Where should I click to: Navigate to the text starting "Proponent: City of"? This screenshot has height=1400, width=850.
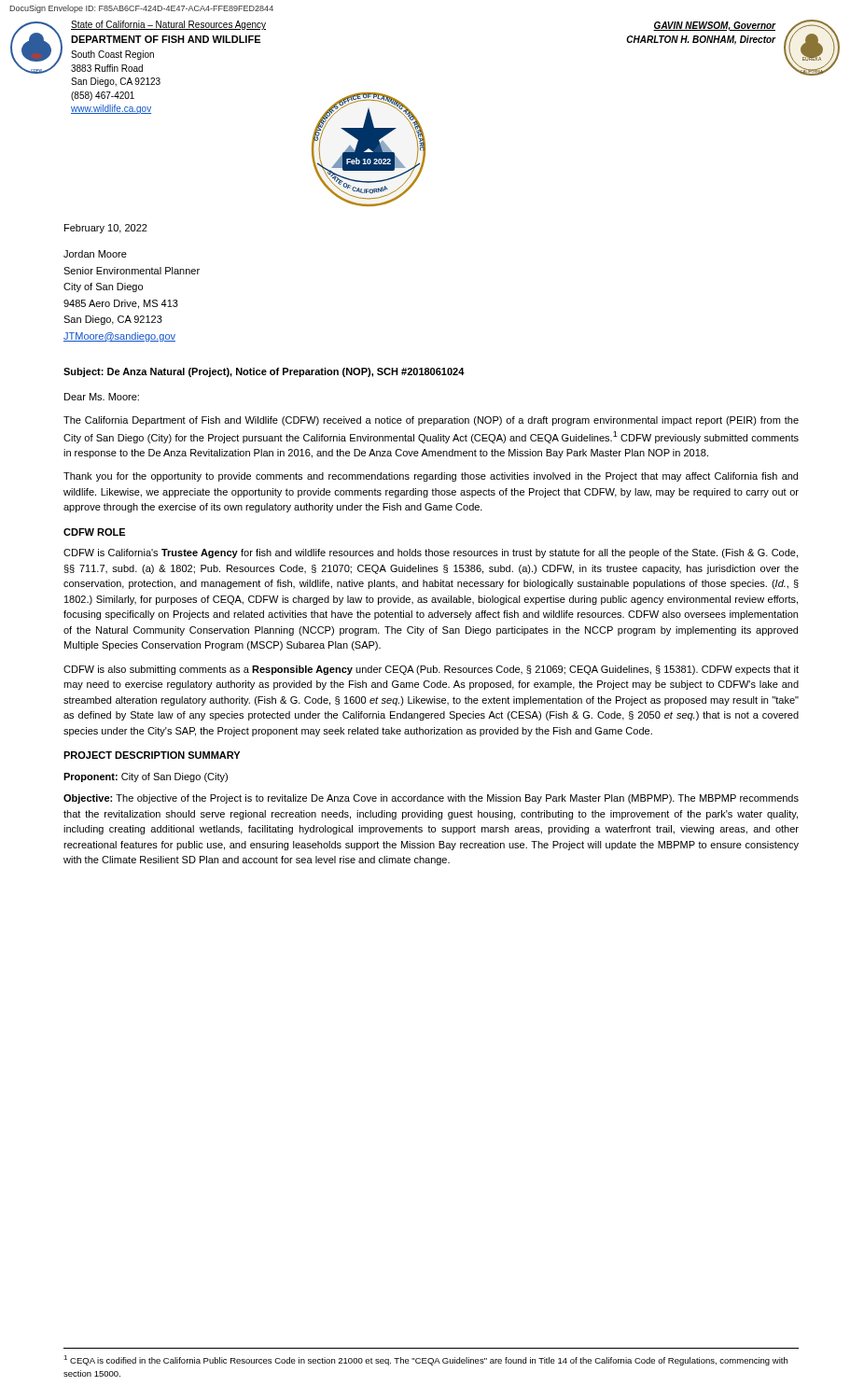[146, 776]
